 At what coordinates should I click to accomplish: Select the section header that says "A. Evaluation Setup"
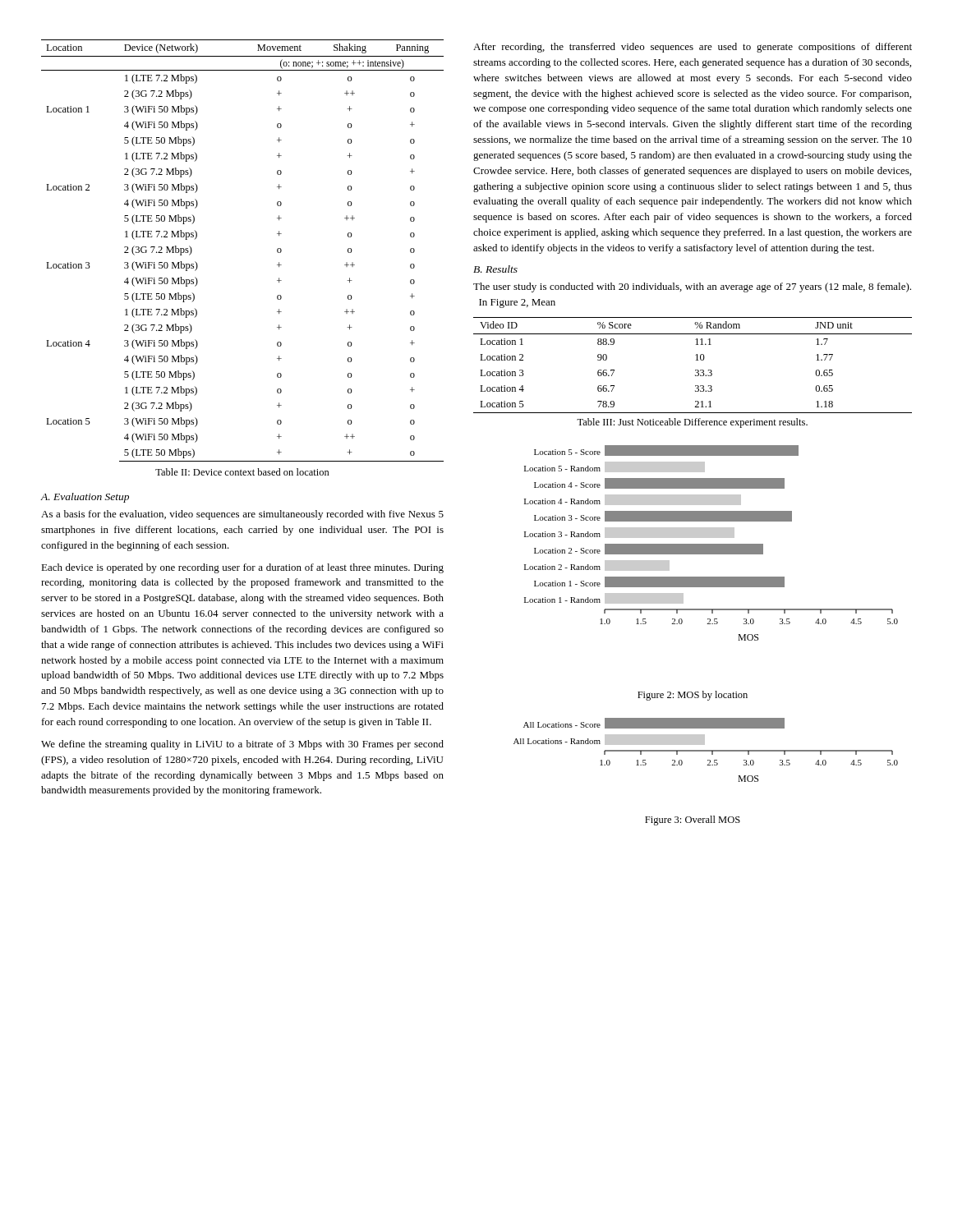point(85,496)
